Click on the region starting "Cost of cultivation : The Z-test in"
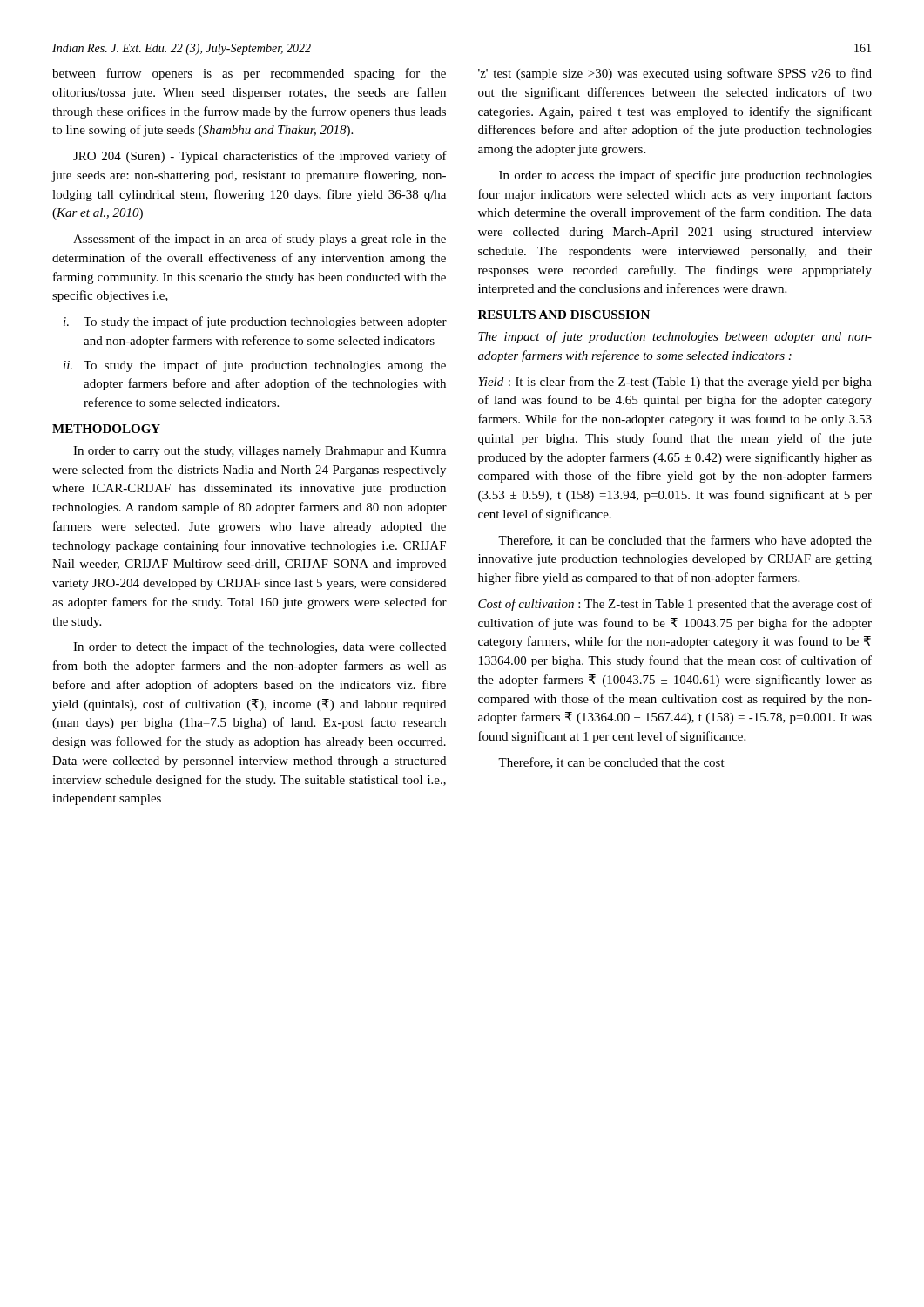The height and width of the screenshot is (1307, 924). (675, 671)
